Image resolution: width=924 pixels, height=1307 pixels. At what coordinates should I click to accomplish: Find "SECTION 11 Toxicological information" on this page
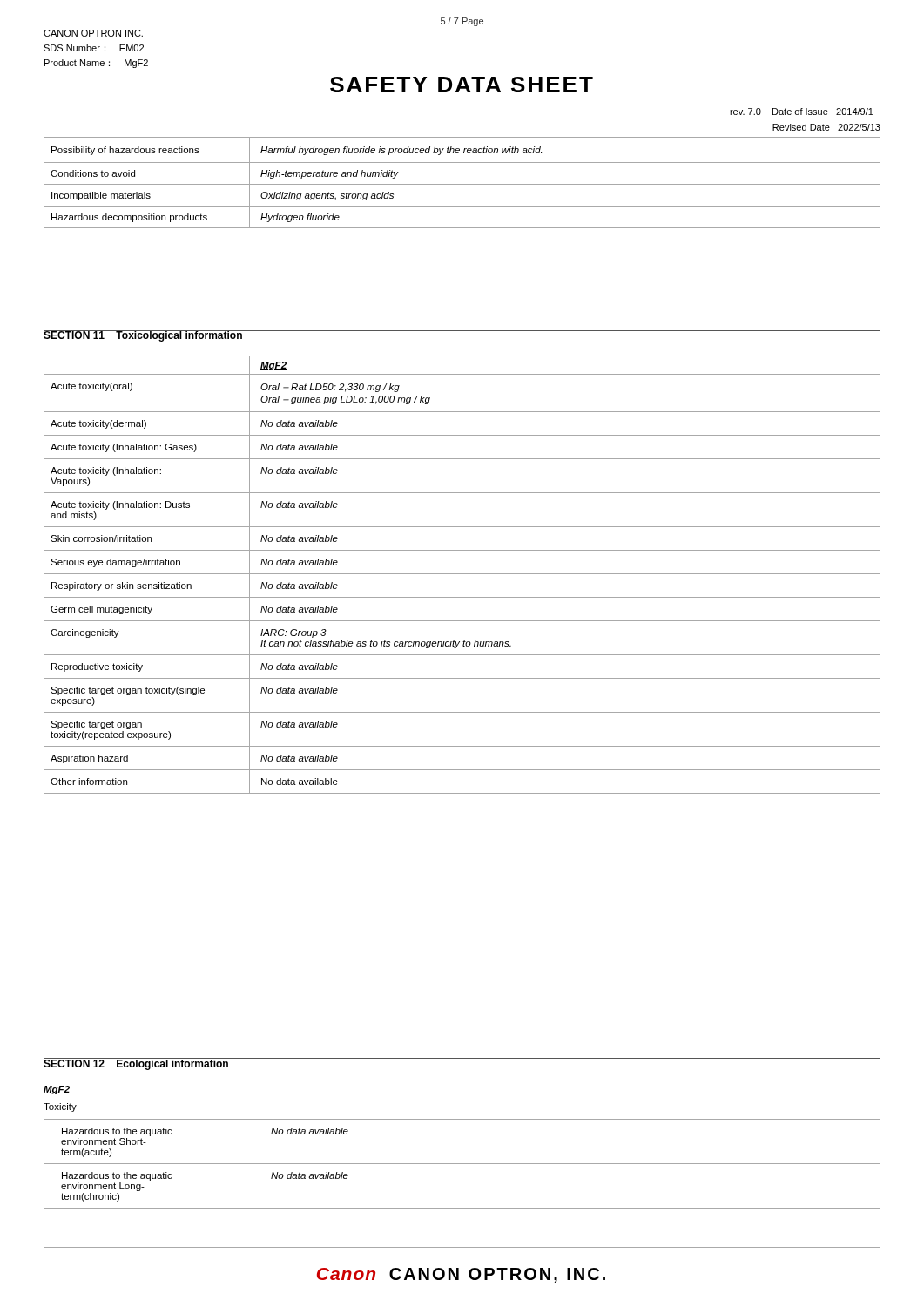click(x=143, y=335)
